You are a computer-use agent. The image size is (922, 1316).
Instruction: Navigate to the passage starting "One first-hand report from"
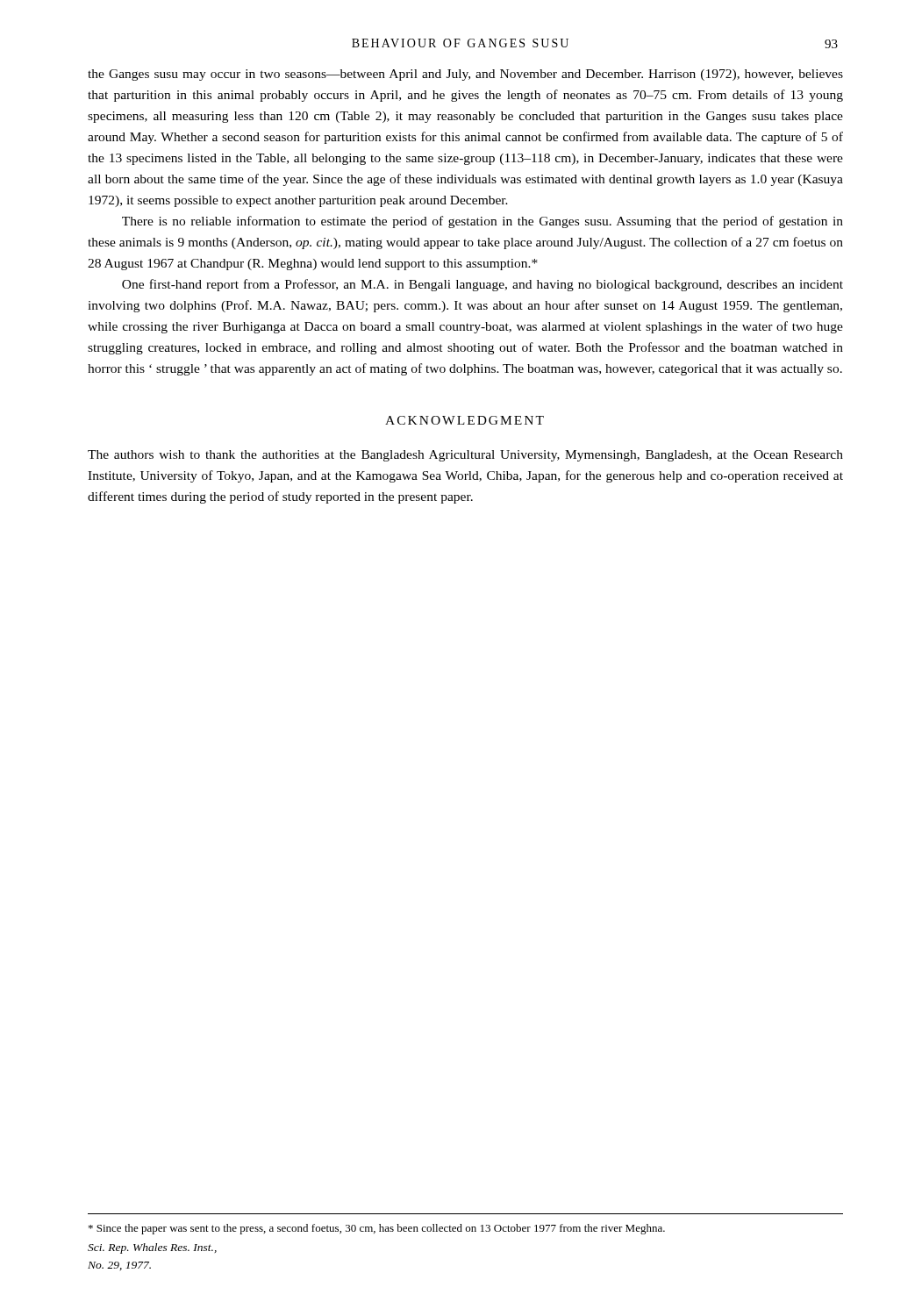coord(465,327)
